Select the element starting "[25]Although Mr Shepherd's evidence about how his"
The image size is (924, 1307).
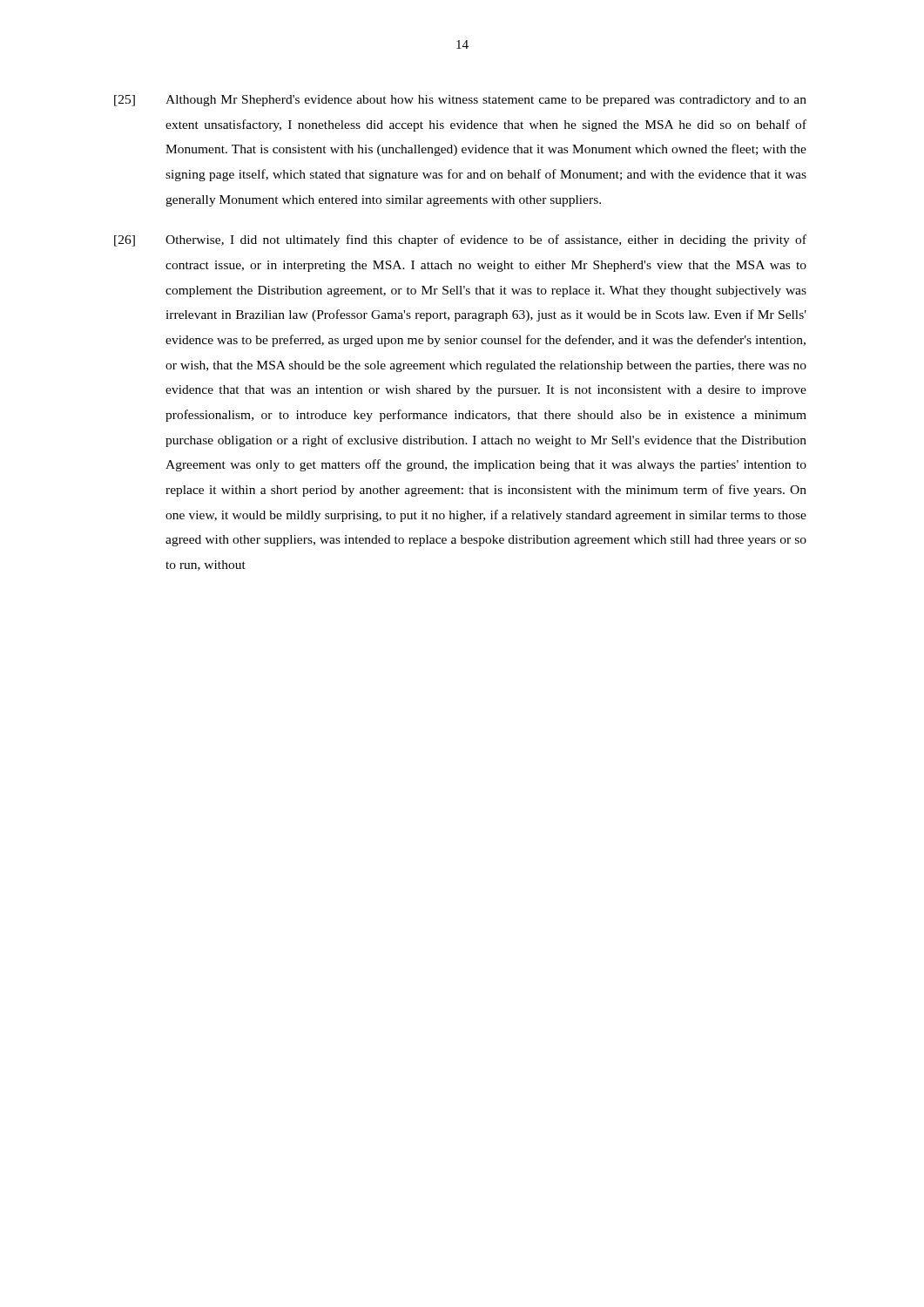click(460, 150)
